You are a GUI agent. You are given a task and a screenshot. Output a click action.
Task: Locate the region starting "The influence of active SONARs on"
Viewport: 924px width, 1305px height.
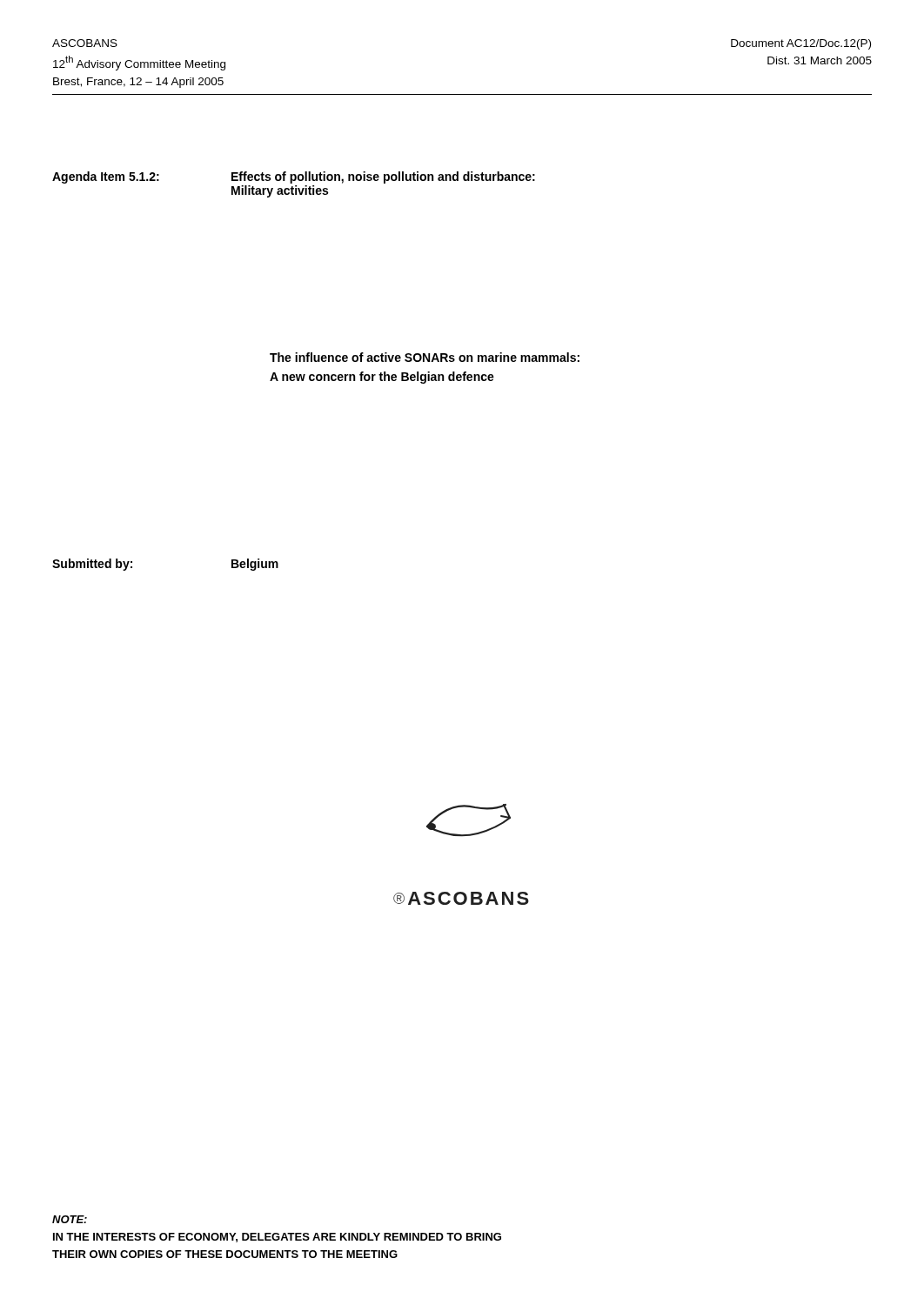pyautogui.click(x=425, y=367)
